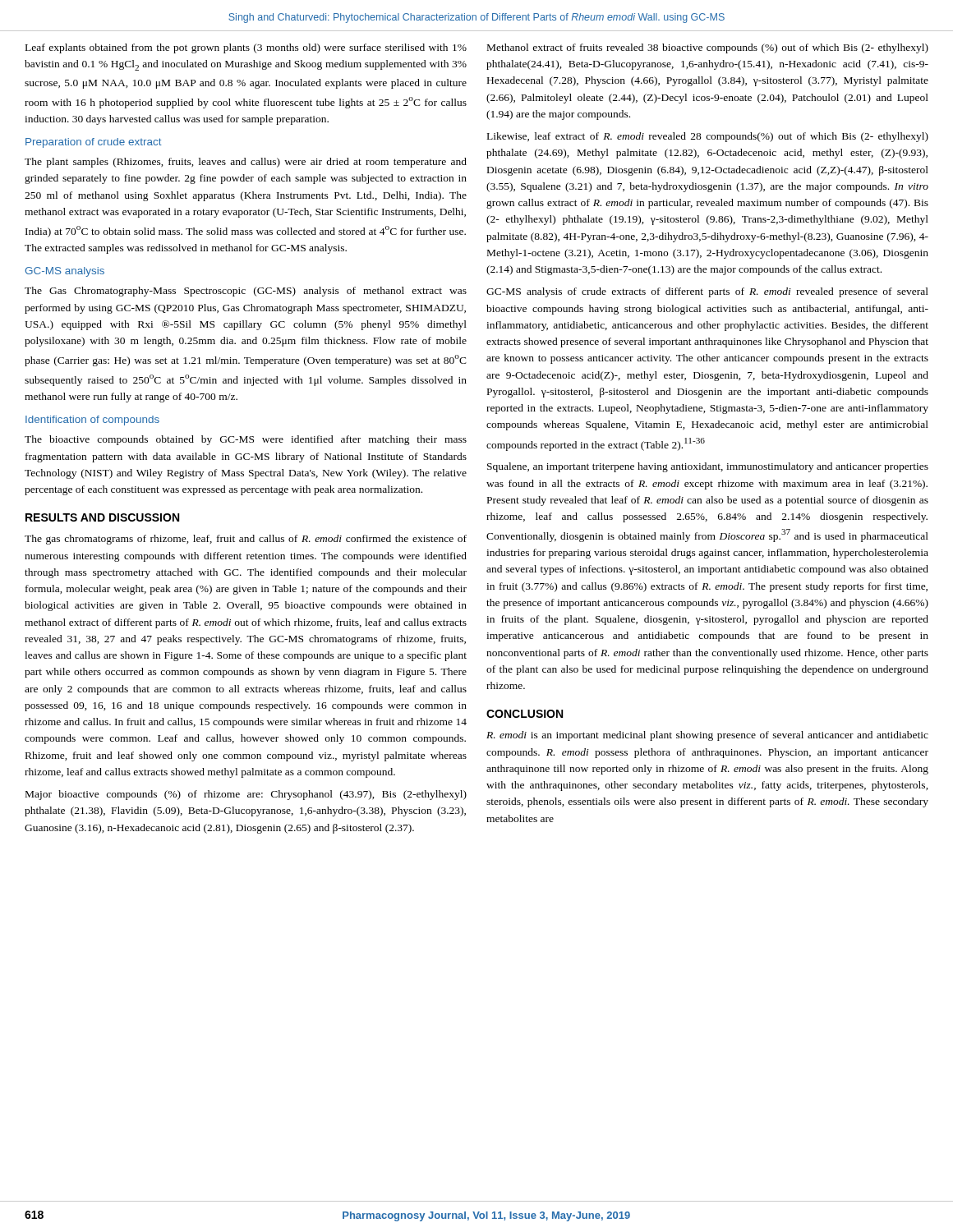The height and width of the screenshot is (1232, 953).
Task: Click on the section header with the text "Preparation of crude extract"
Action: click(x=93, y=142)
